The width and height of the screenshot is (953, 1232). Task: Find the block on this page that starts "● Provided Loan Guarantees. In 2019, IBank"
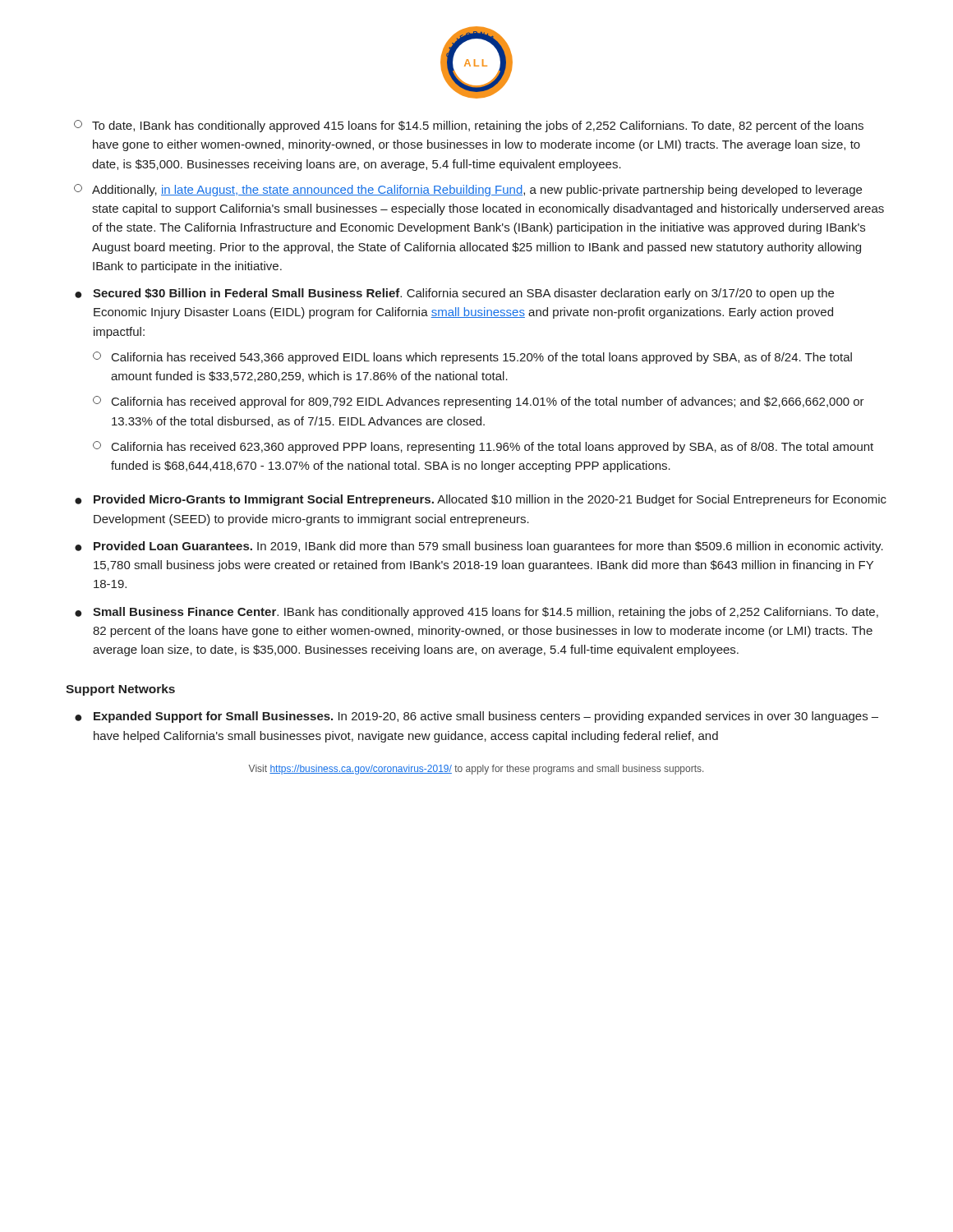(481, 565)
